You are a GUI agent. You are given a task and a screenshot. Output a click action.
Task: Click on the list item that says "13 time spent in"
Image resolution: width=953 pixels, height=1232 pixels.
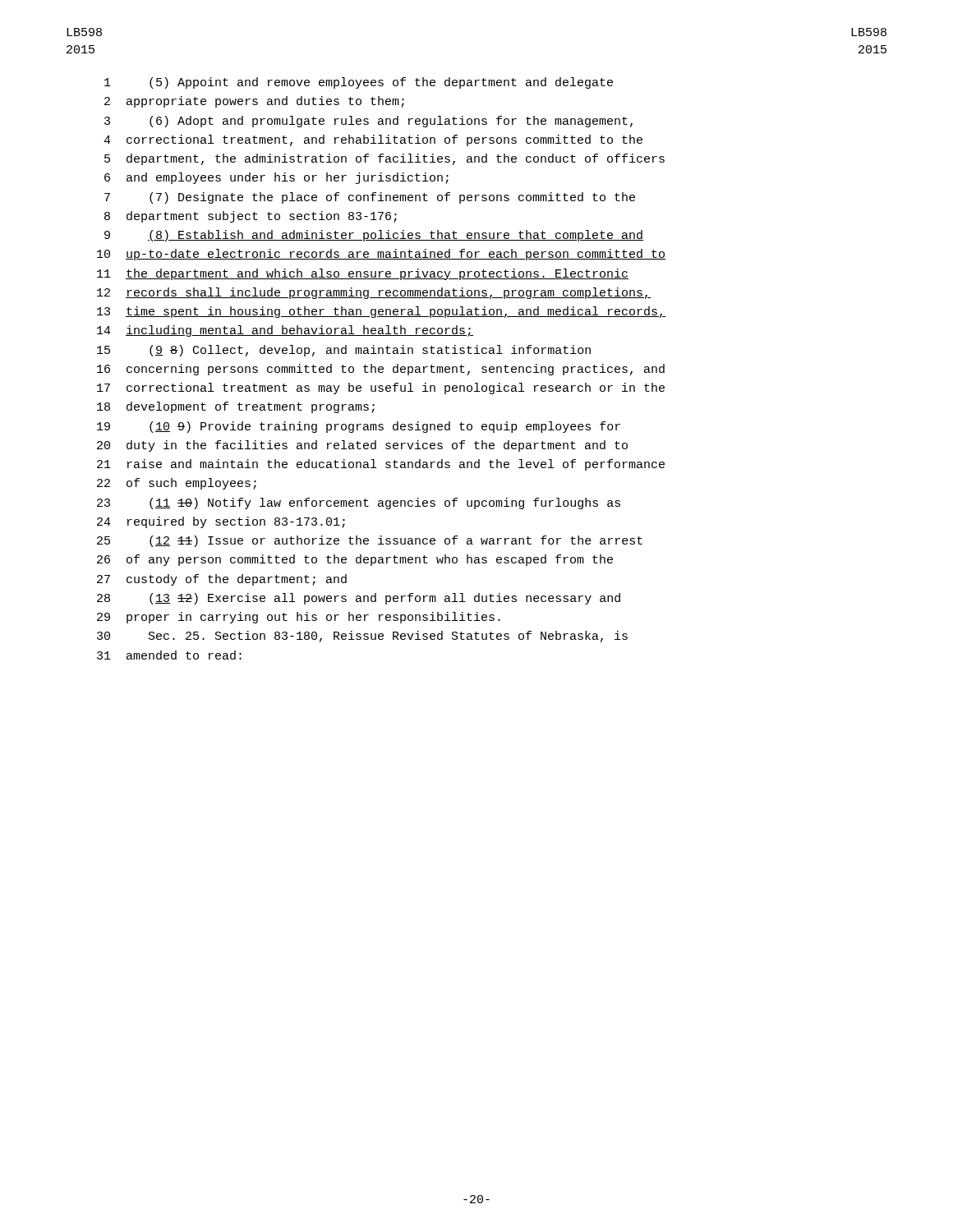point(476,313)
